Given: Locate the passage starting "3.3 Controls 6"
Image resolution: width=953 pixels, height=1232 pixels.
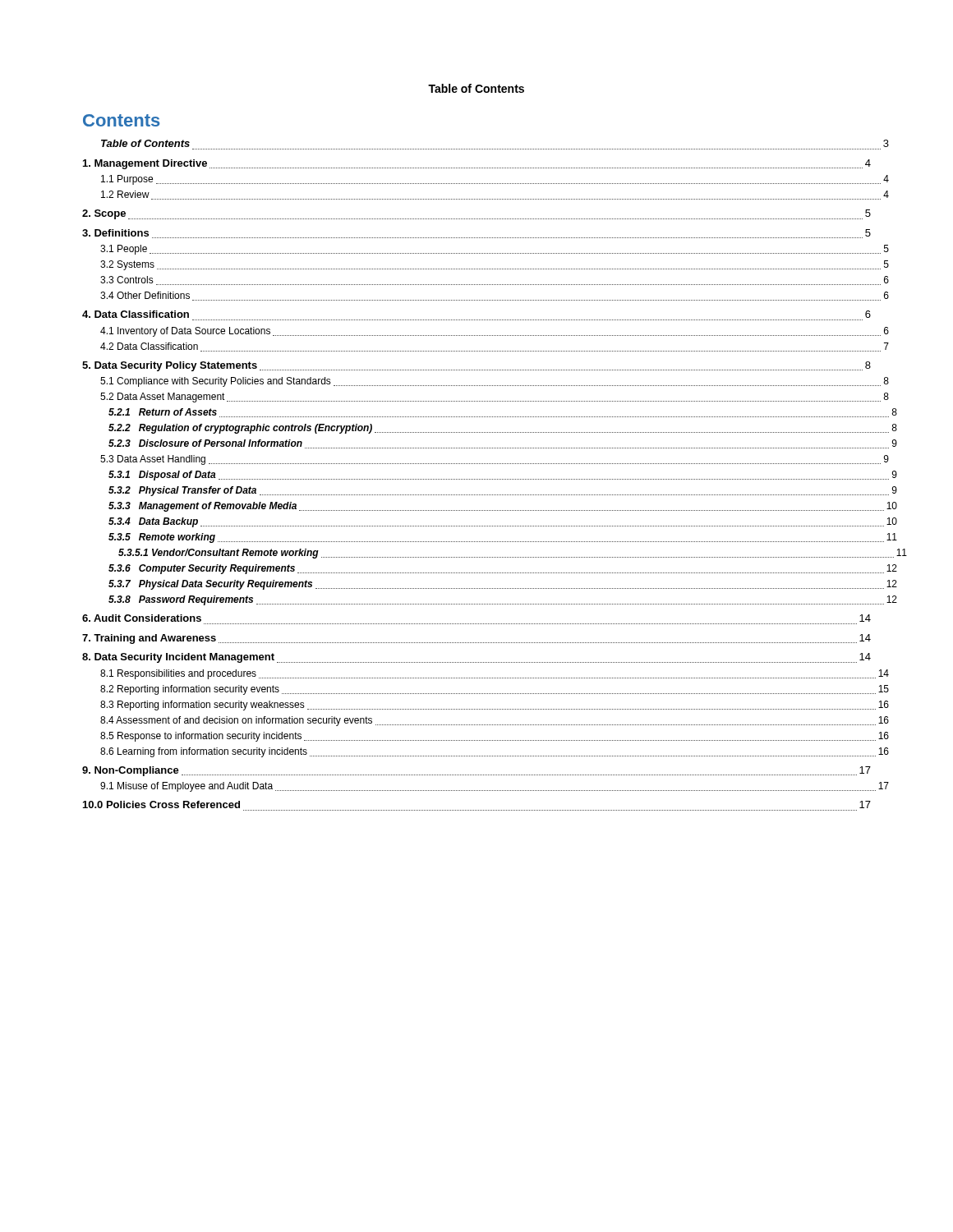Looking at the screenshot, I should pyautogui.click(x=495, y=280).
